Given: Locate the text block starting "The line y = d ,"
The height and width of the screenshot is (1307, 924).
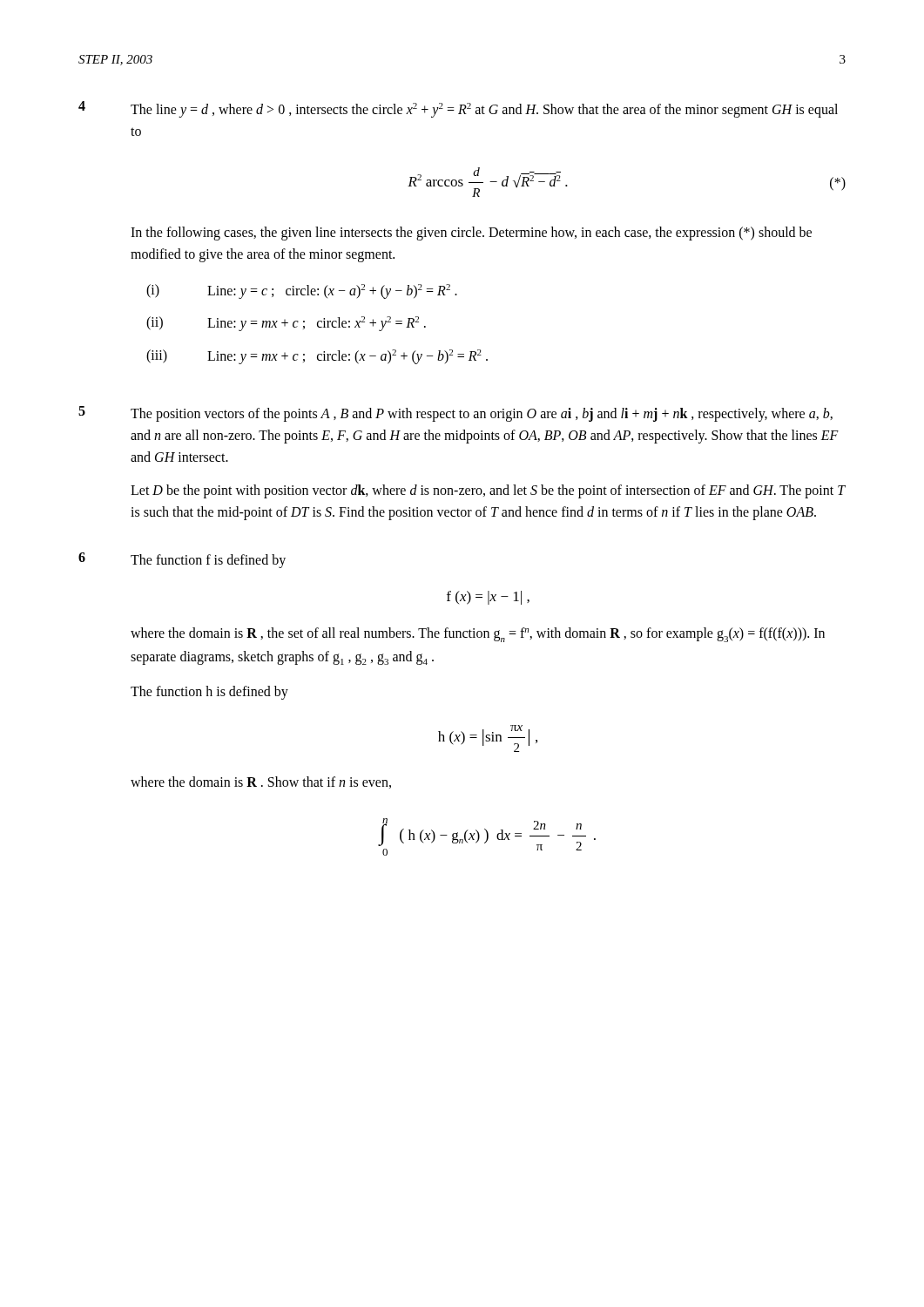Looking at the screenshot, I should (x=484, y=119).
